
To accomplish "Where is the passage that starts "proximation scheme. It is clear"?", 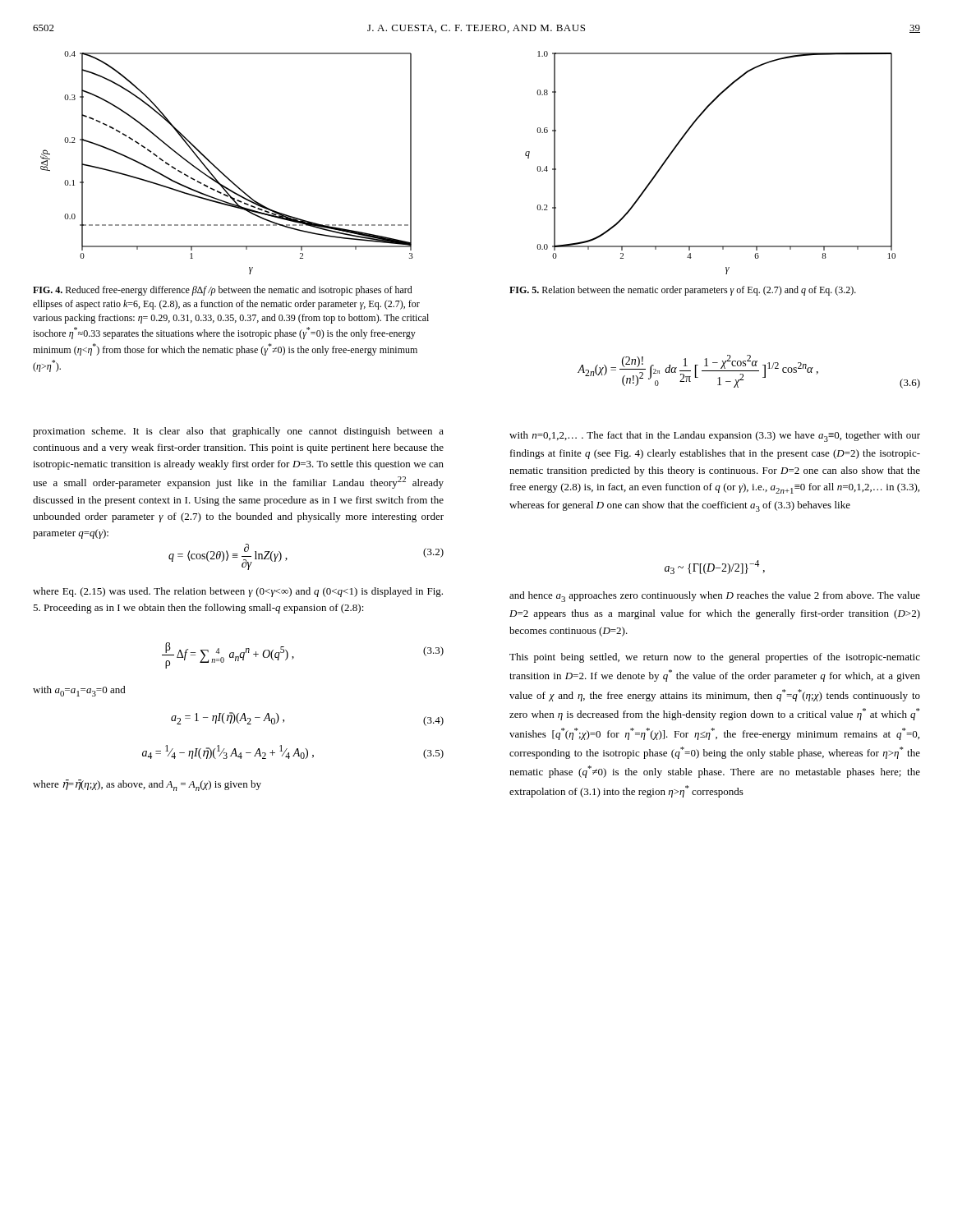I will tap(238, 482).
